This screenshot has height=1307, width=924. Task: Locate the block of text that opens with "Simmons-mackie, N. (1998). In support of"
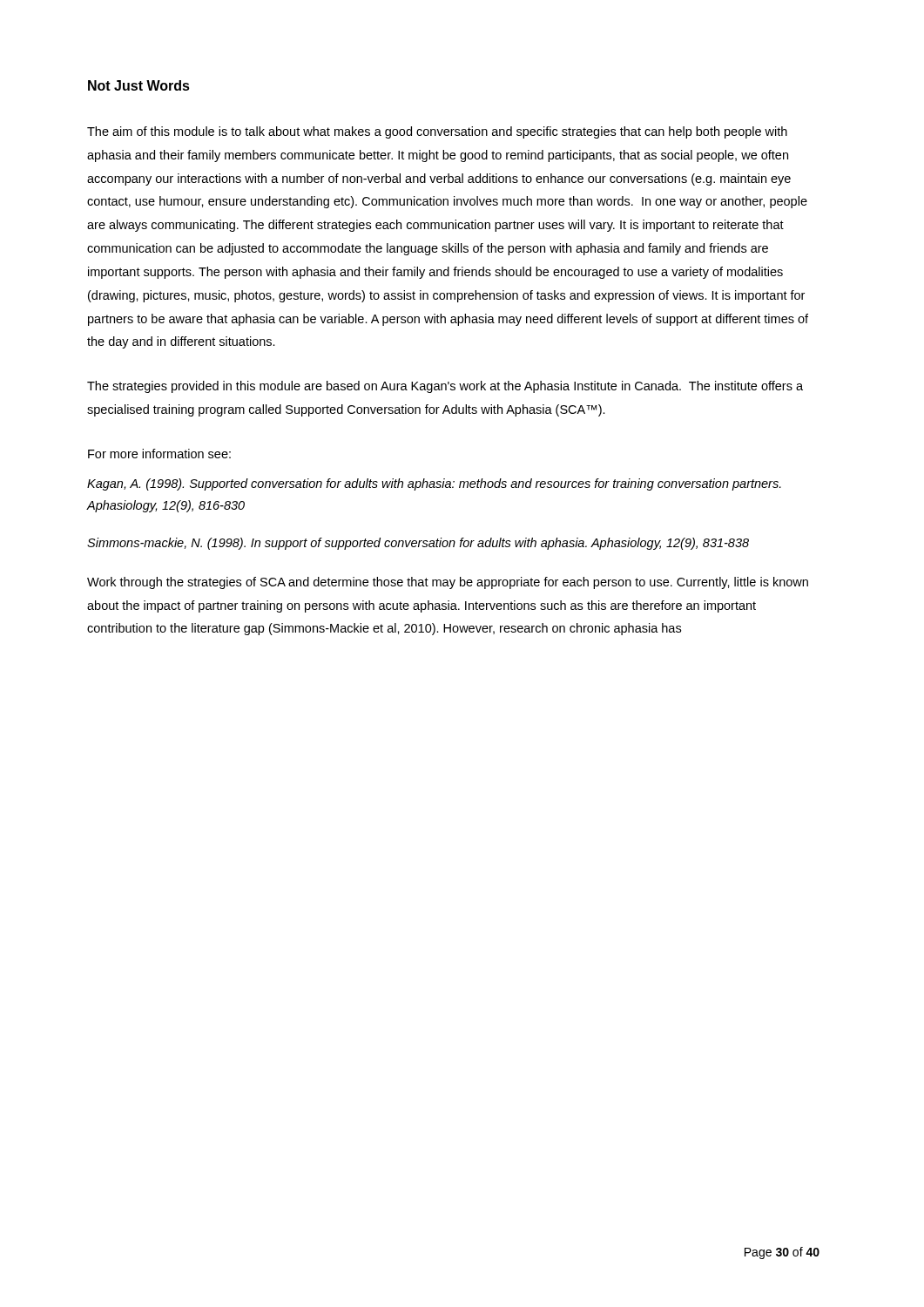pos(418,543)
